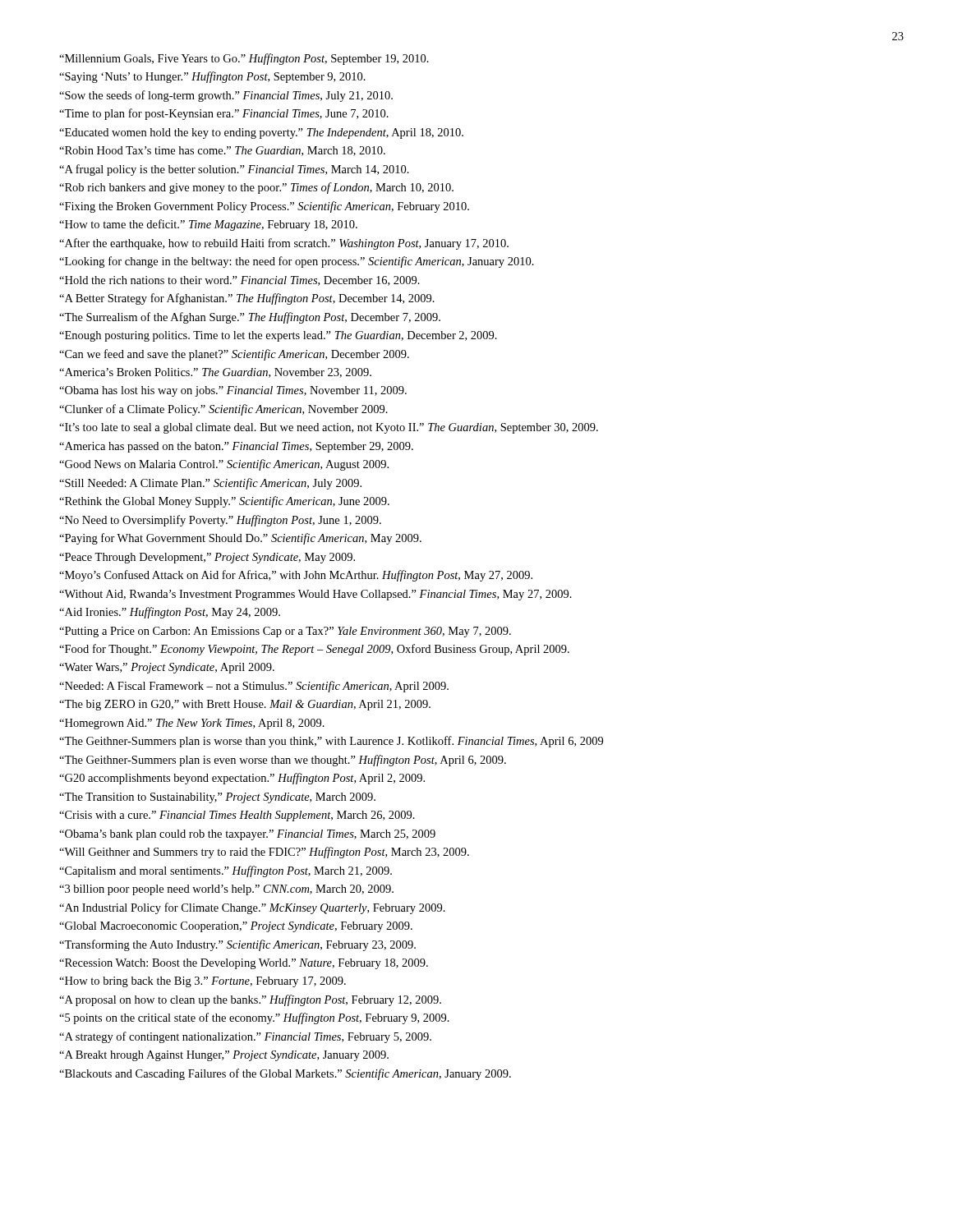Click on the passage starting "“Recession Watch: Boost the Developing"
Screen dimensions: 1232x953
pyautogui.click(x=244, y=964)
